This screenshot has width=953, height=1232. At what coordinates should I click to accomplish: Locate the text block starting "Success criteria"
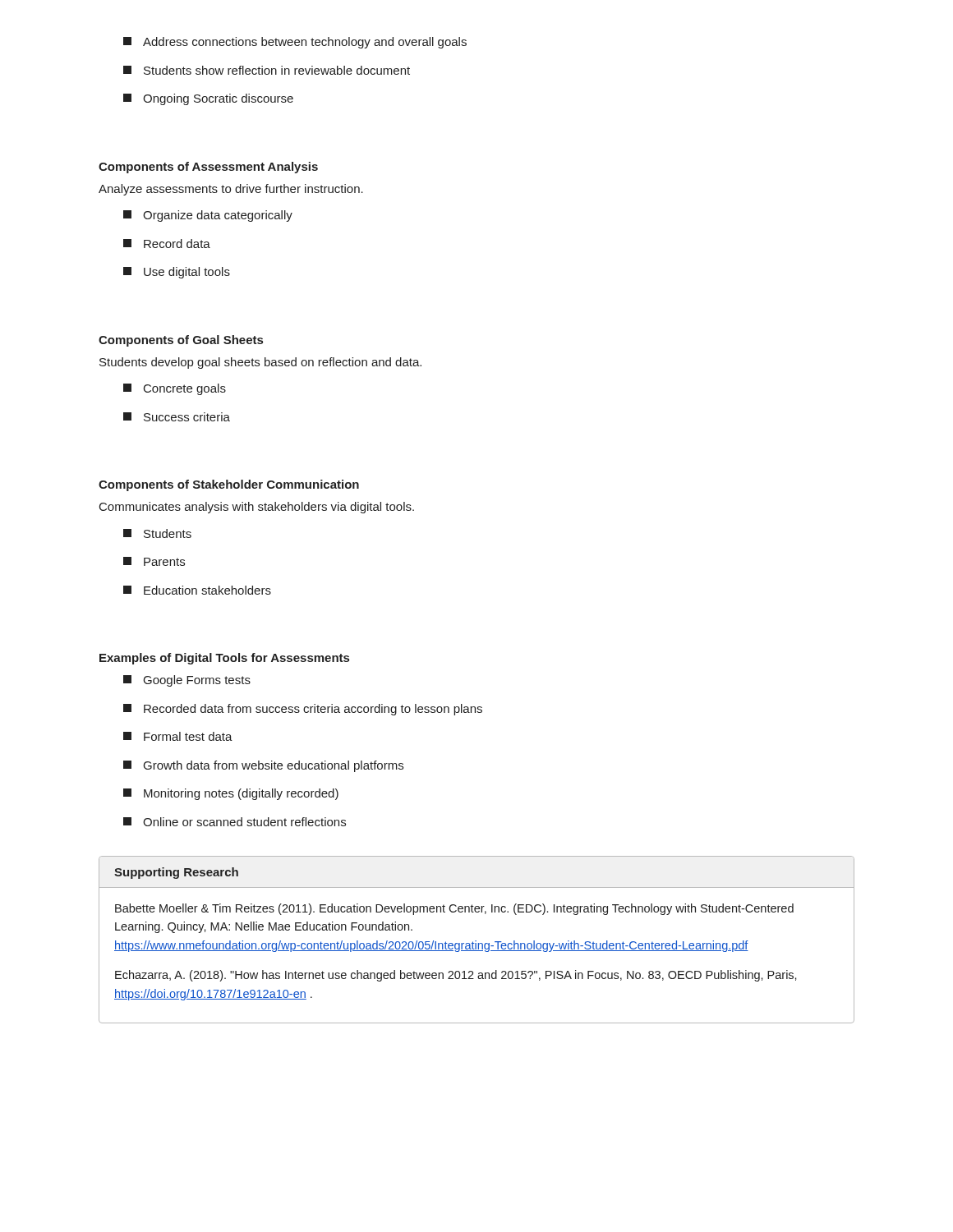[x=177, y=417]
